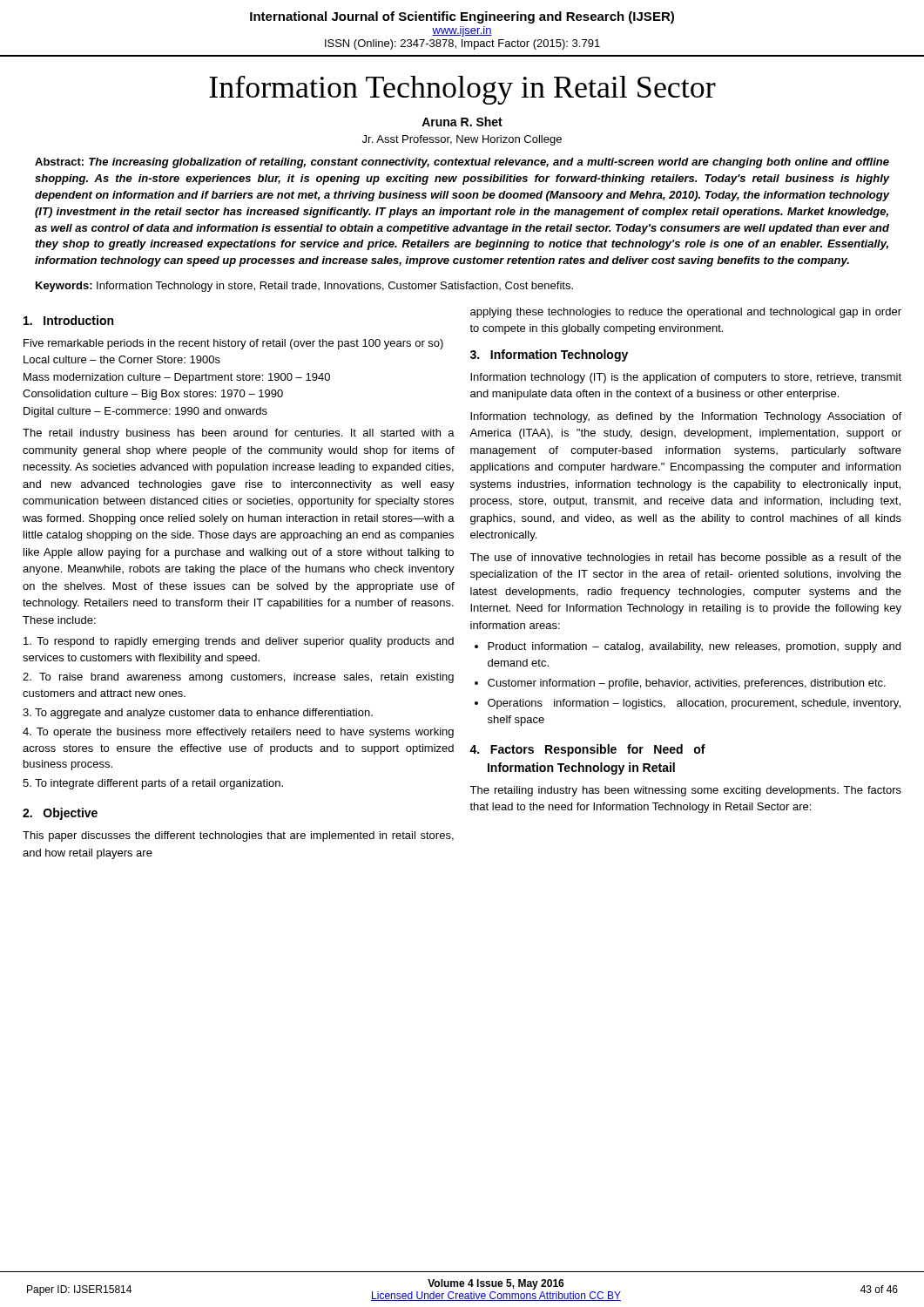Viewport: 924px width, 1307px height.
Task: Locate the block of text that opens with "Abstract: The increasing globalization of"
Action: pyautogui.click(x=462, y=211)
